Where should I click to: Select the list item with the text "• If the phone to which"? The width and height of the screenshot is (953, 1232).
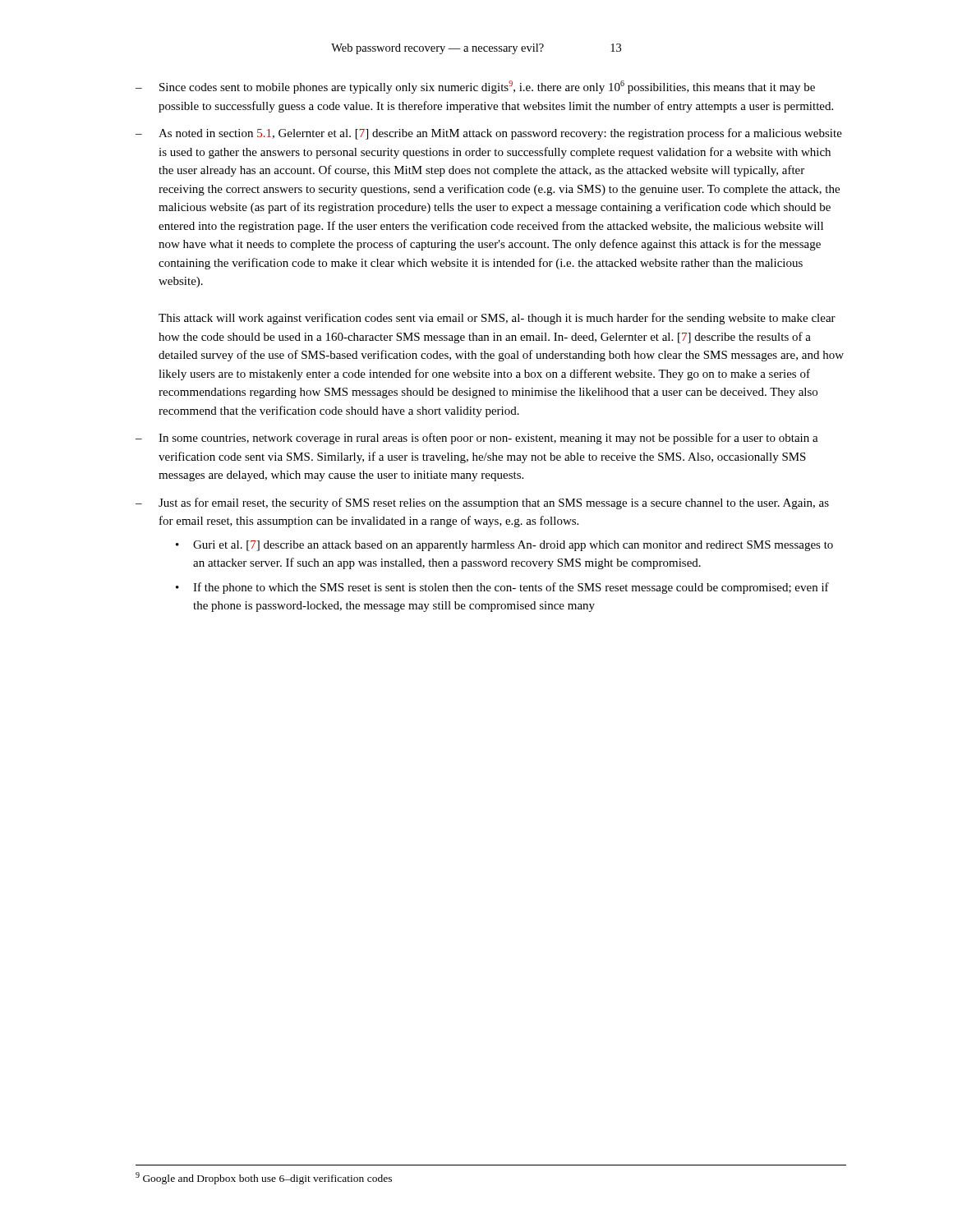[511, 596]
